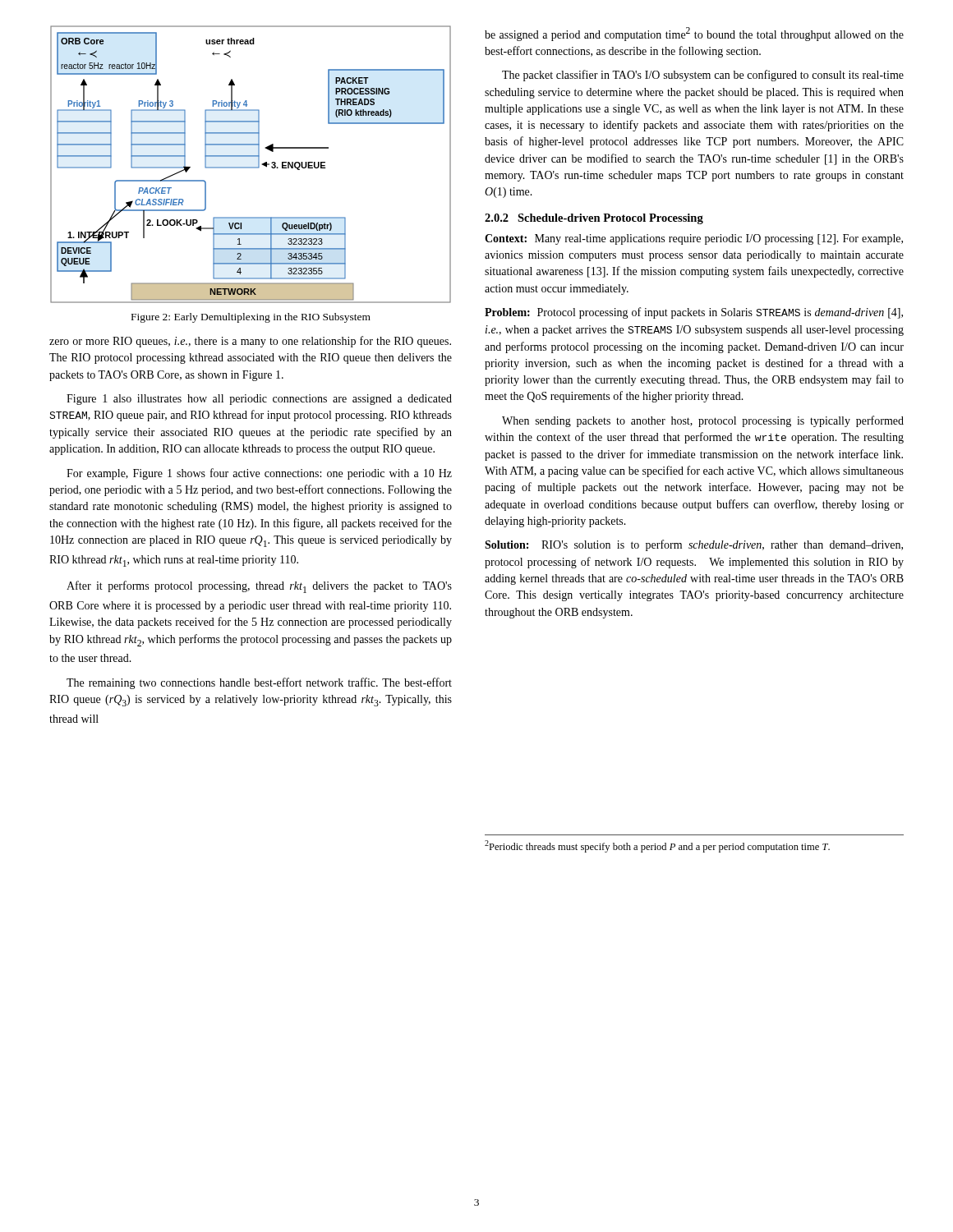953x1232 pixels.
Task: Point to the passage starting "be assigned a period and computation time2"
Action: pos(694,113)
